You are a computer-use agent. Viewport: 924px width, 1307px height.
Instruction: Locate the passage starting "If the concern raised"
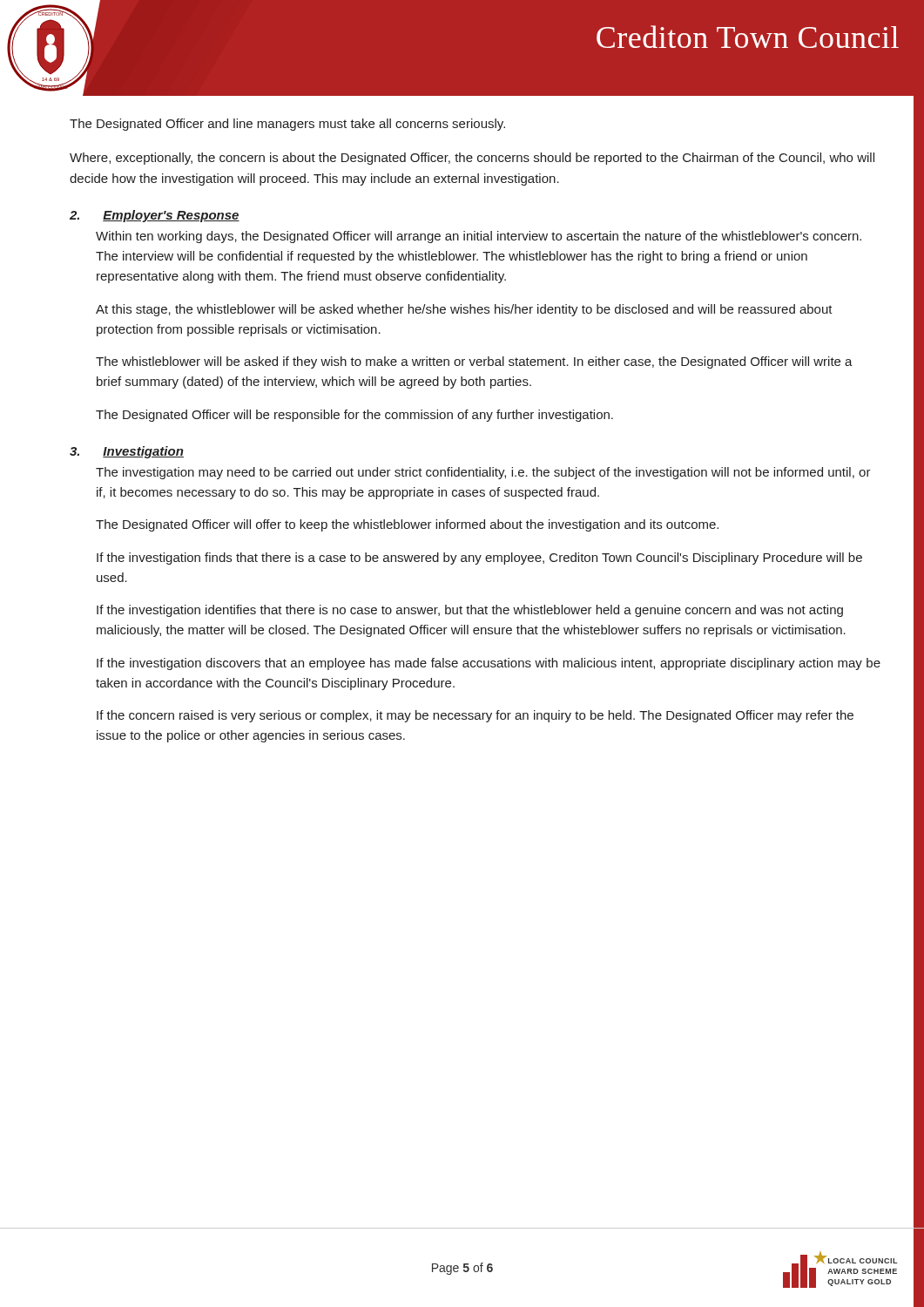[x=475, y=725]
